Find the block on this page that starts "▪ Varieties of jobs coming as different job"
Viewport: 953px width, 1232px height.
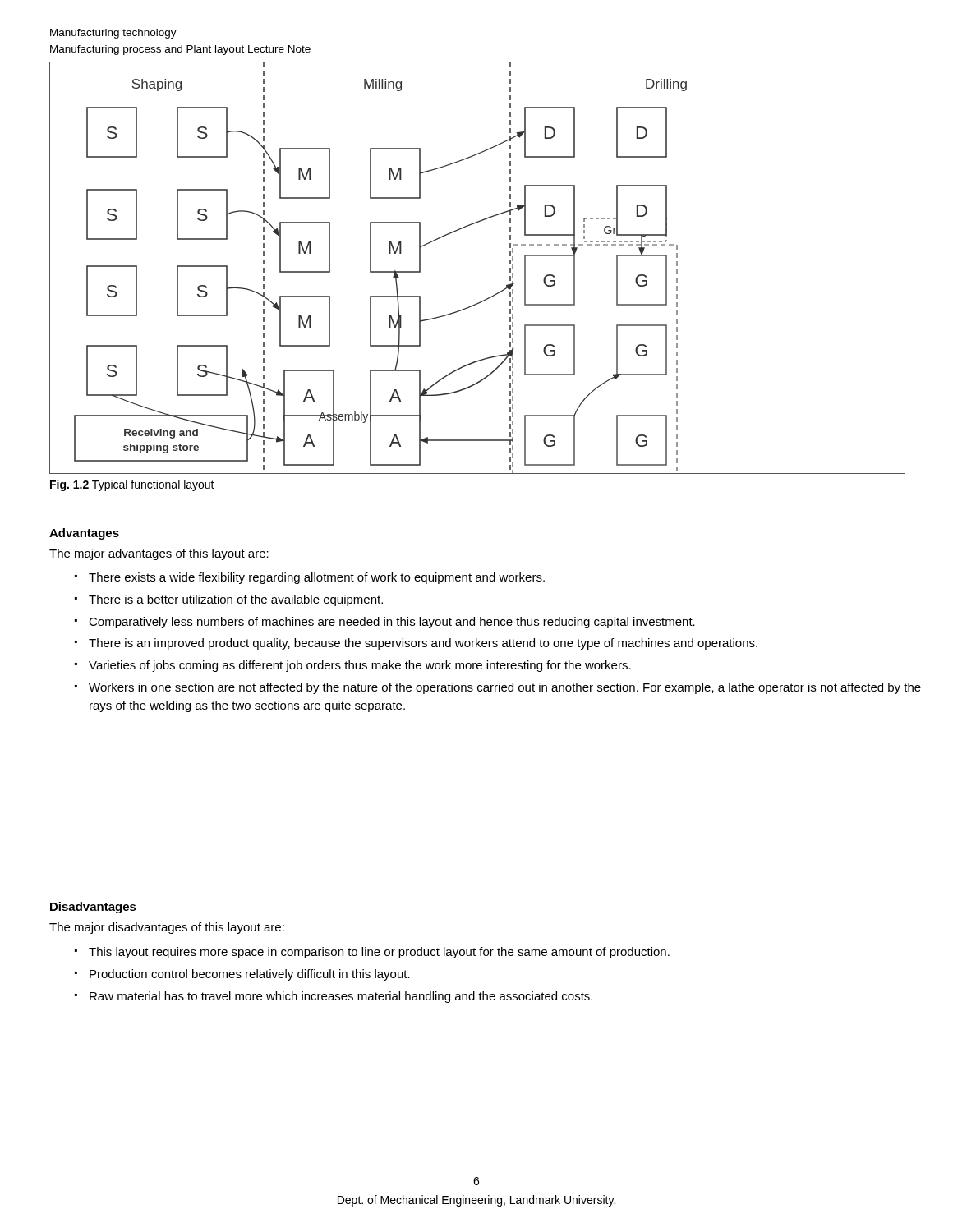point(353,665)
